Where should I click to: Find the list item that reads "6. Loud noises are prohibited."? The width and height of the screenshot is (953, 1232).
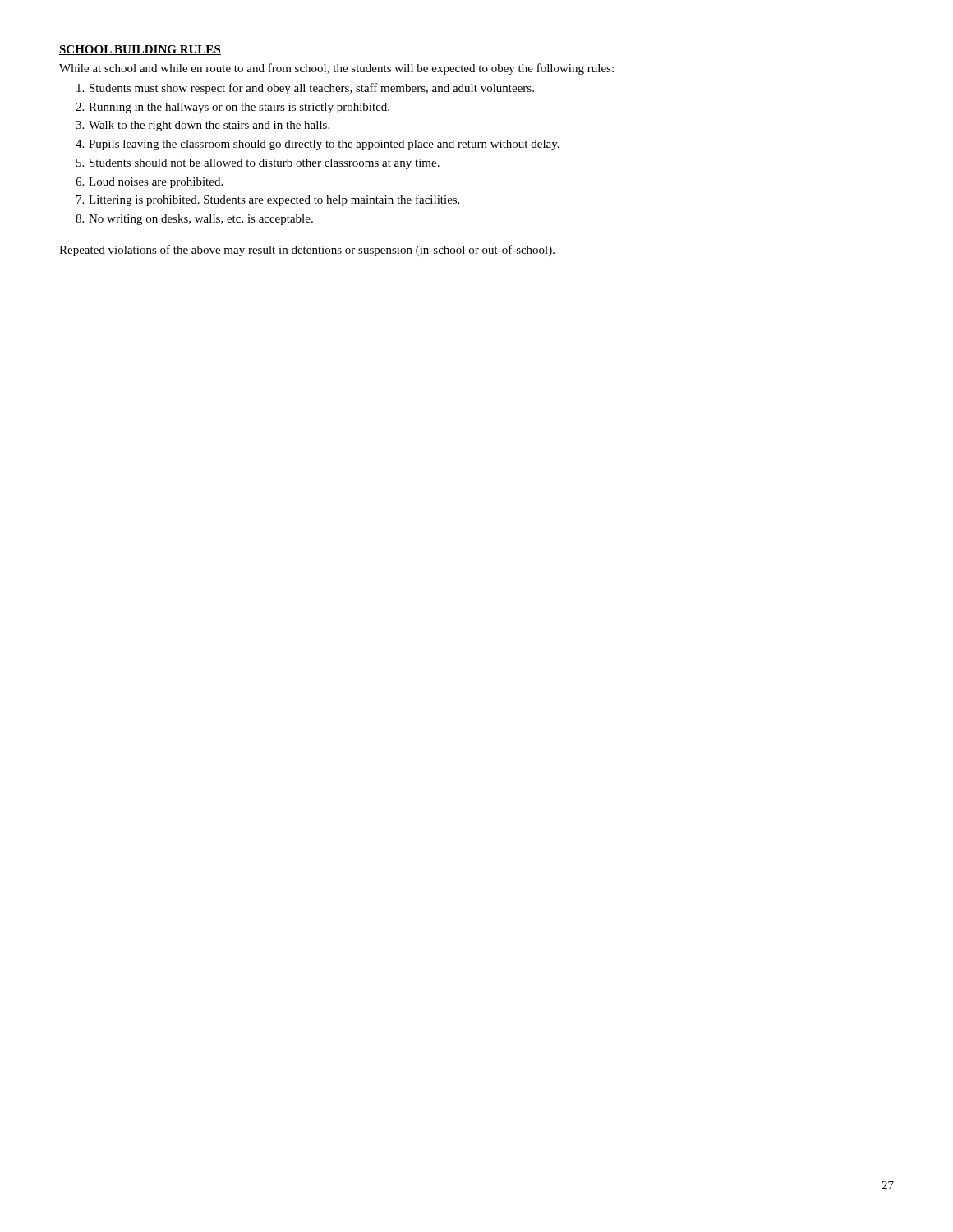(x=149, y=183)
